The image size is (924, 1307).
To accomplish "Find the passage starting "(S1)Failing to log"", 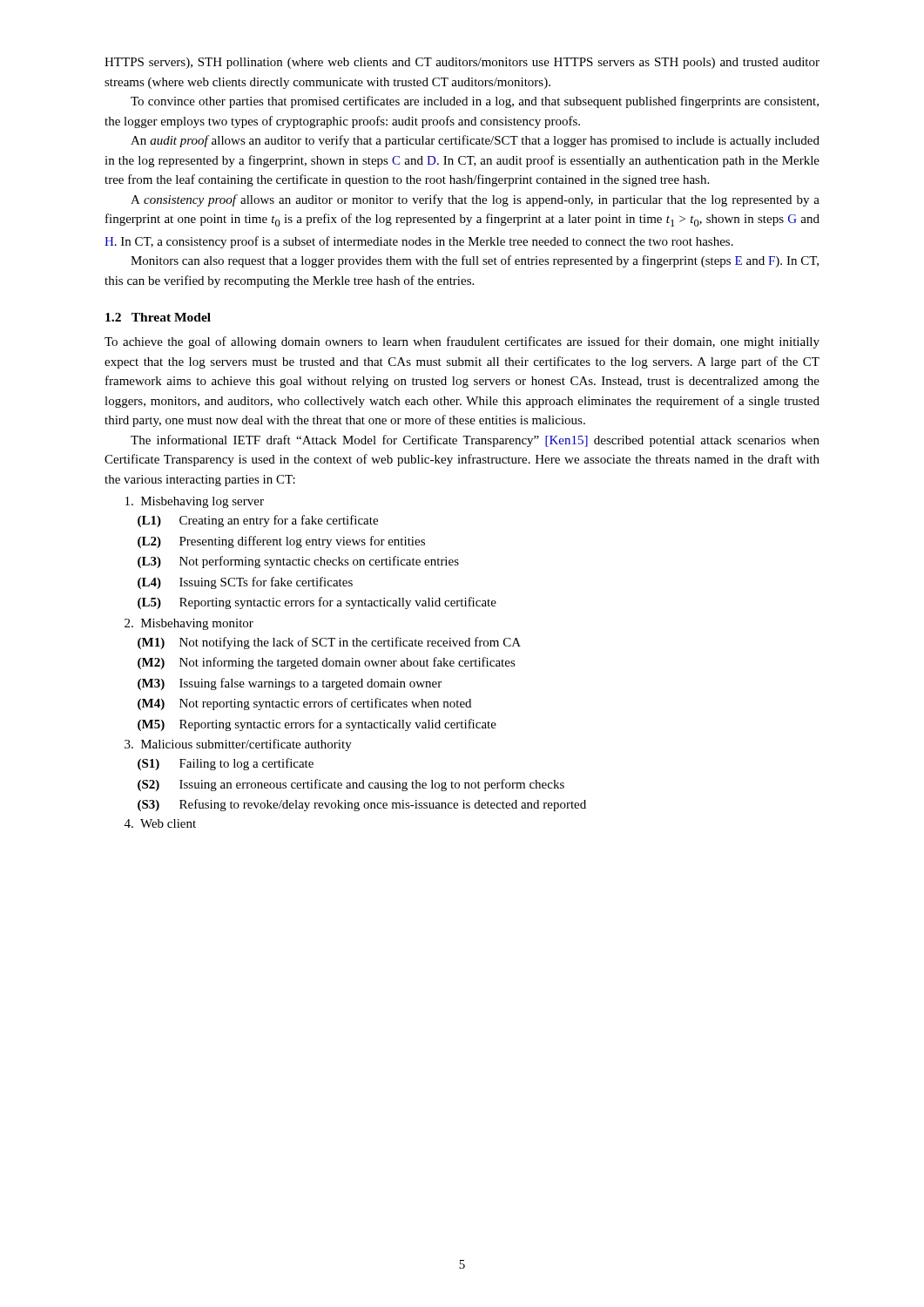I will (x=226, y=764).
